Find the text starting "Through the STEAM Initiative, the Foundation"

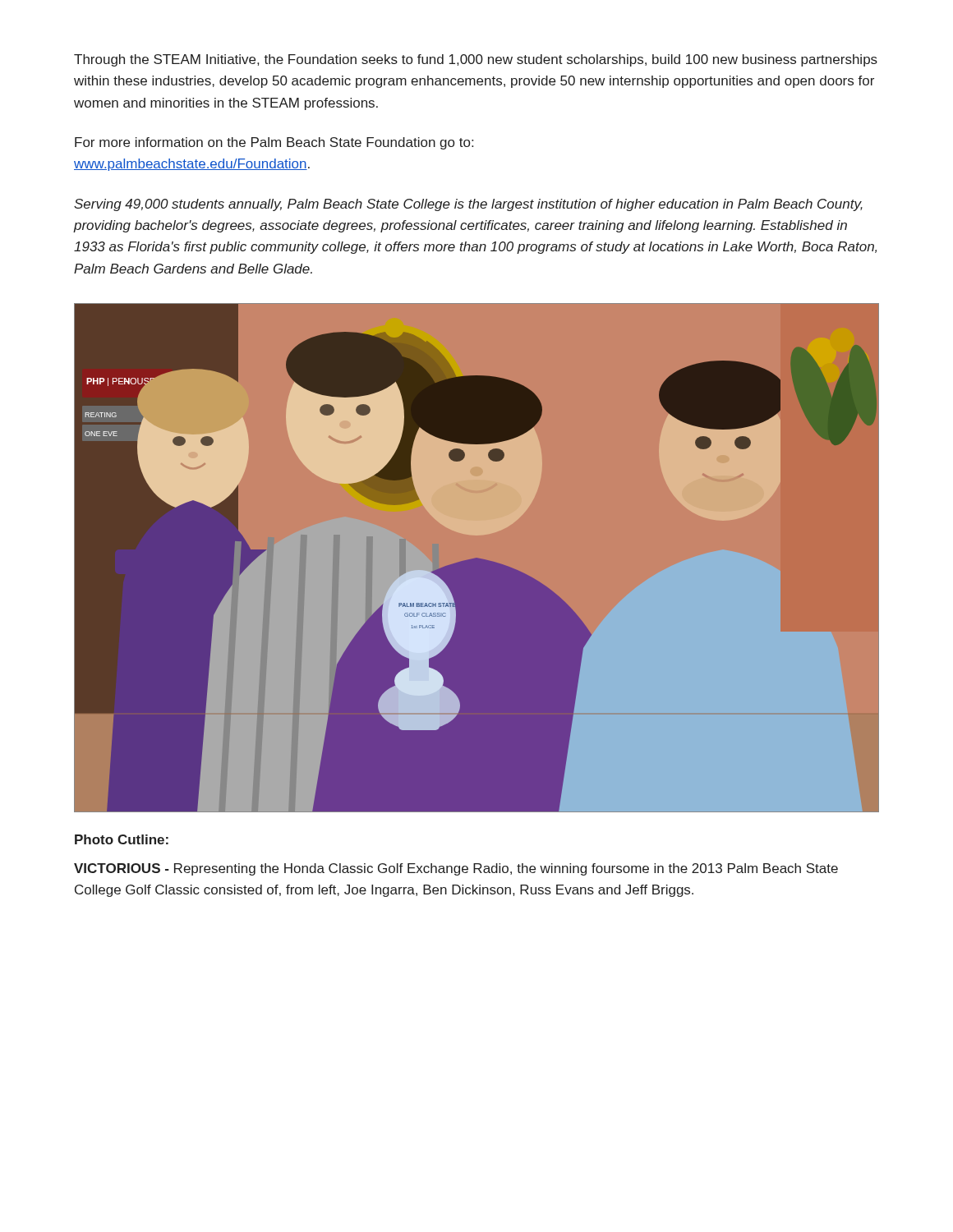[x=476, y=81]
